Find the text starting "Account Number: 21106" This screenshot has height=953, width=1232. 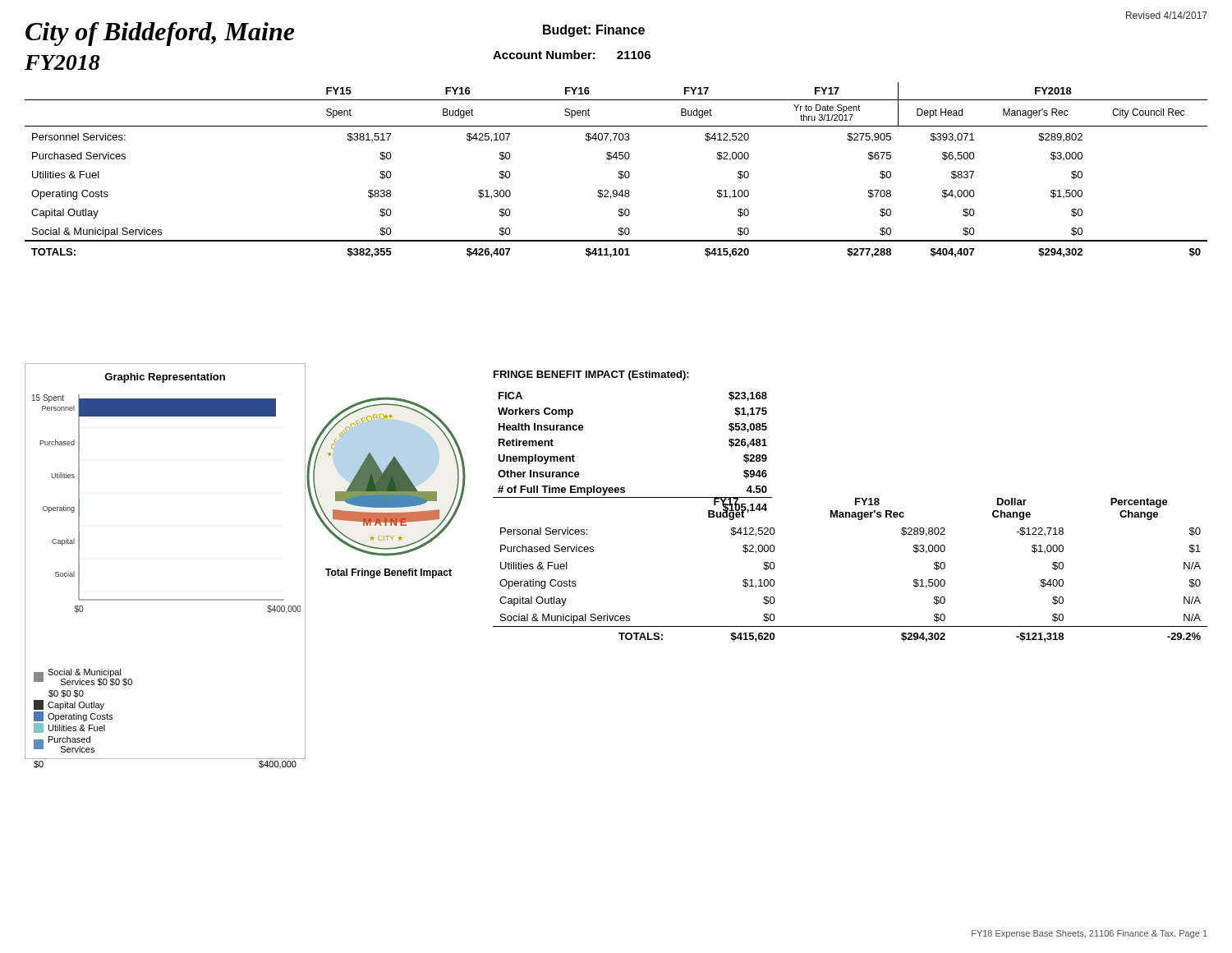[572, 55]
